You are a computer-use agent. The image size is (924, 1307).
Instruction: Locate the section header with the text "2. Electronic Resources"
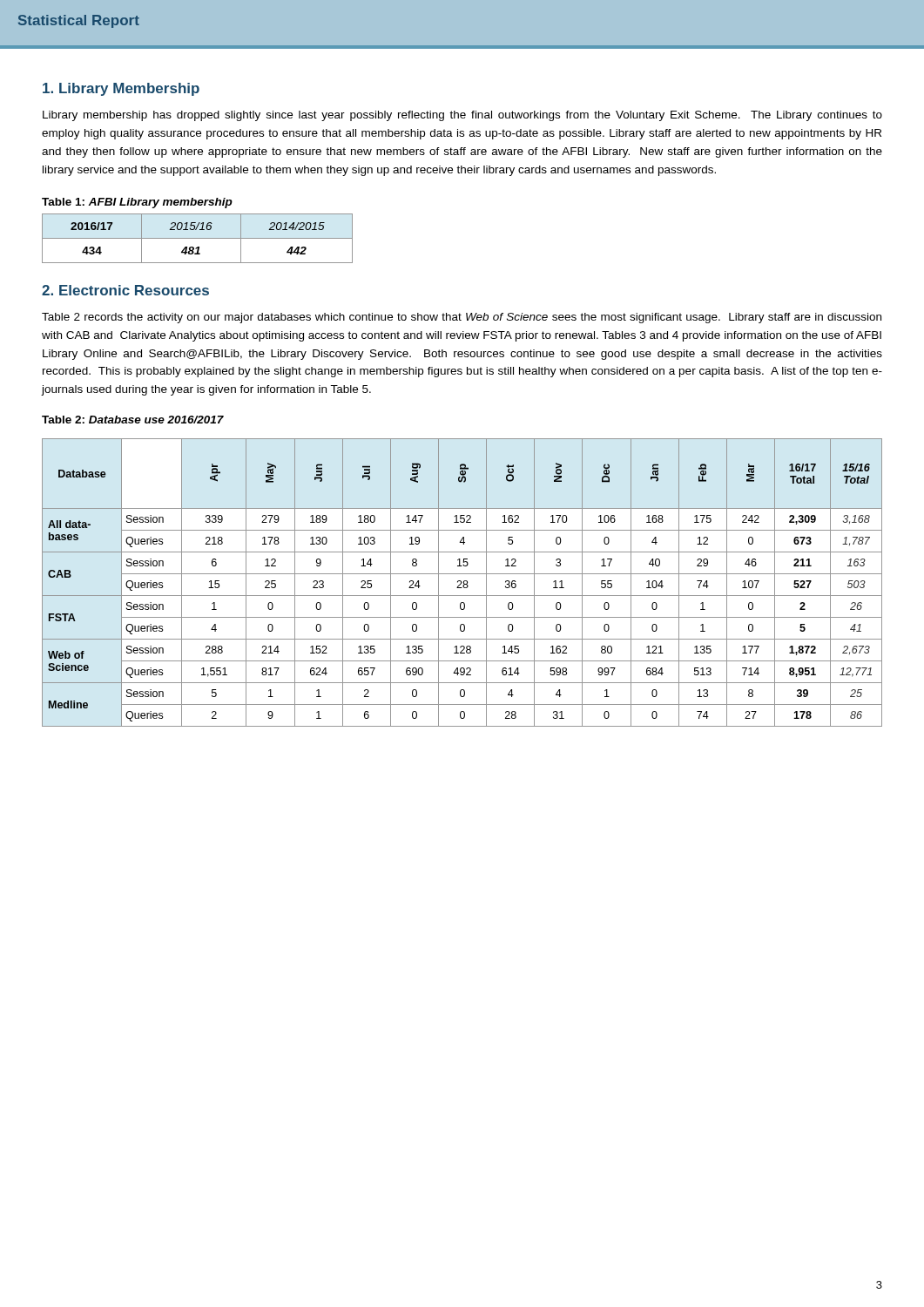pos(126,290)
